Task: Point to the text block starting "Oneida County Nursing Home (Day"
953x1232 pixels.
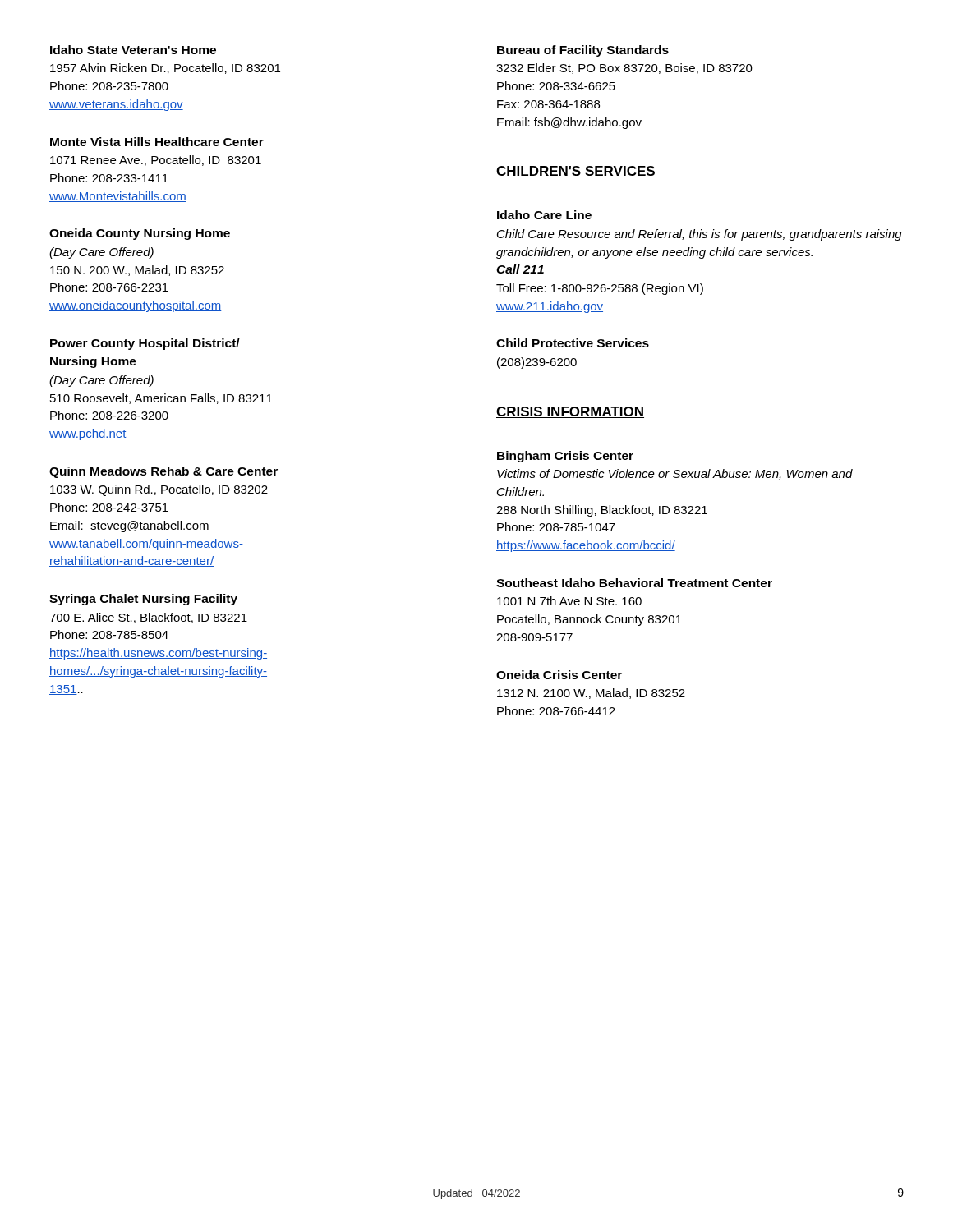Action: click(x=140, y=234)
